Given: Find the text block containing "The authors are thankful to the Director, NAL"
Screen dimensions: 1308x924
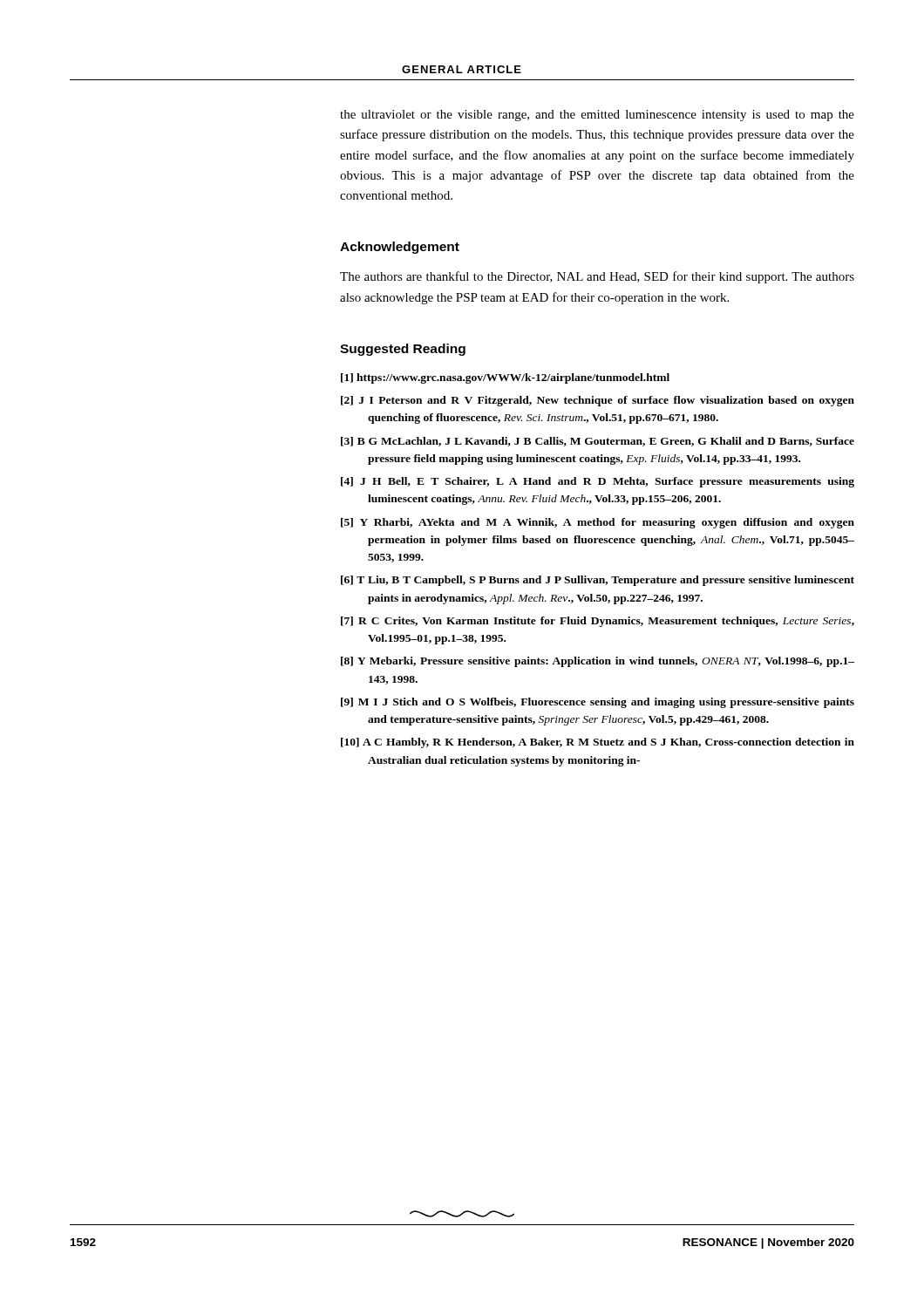Looking at the screenshot, I should click(x=597, y=287).
